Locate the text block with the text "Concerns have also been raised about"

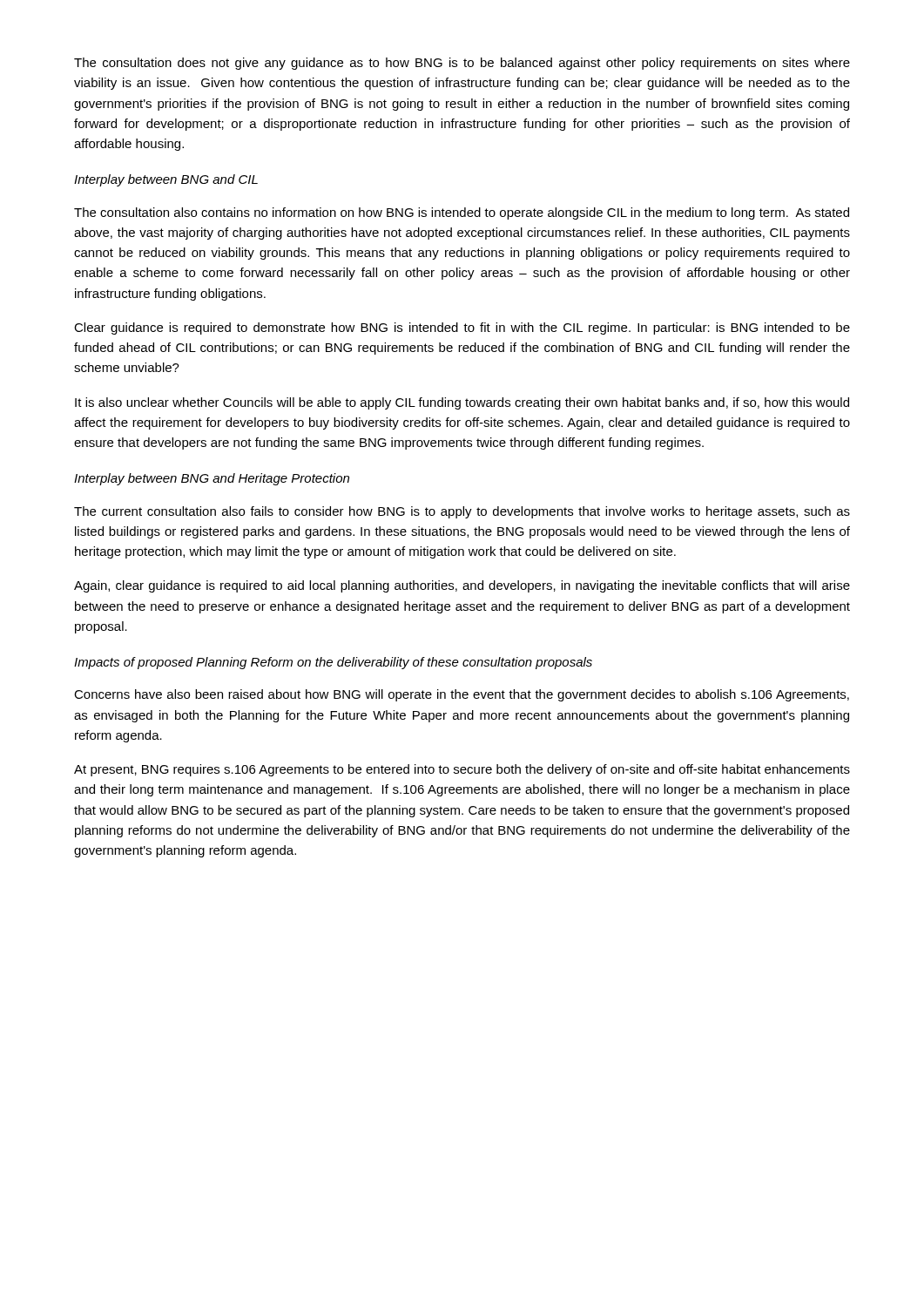[x=462, y=714]
